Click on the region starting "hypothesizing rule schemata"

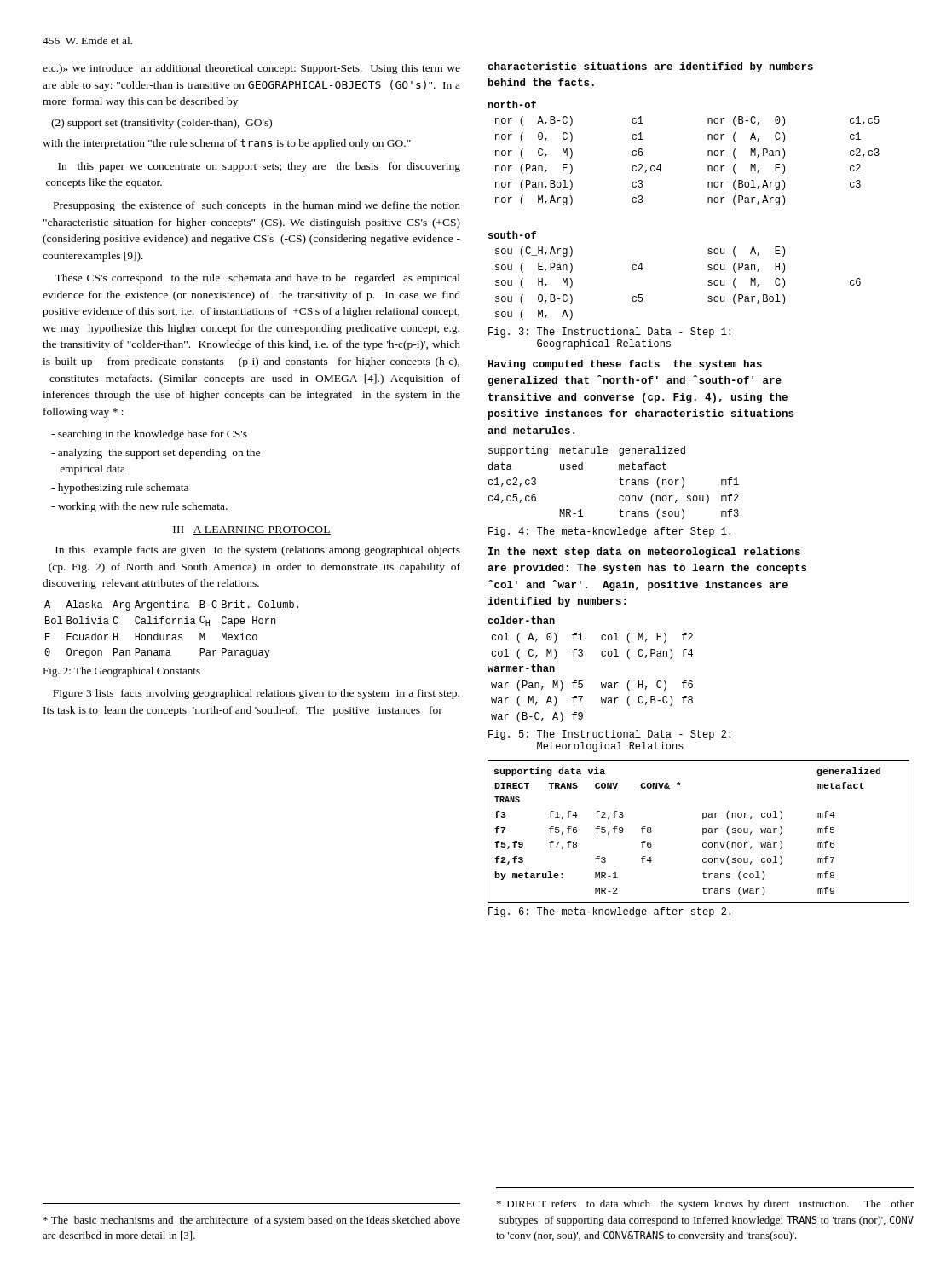point(120,487)
